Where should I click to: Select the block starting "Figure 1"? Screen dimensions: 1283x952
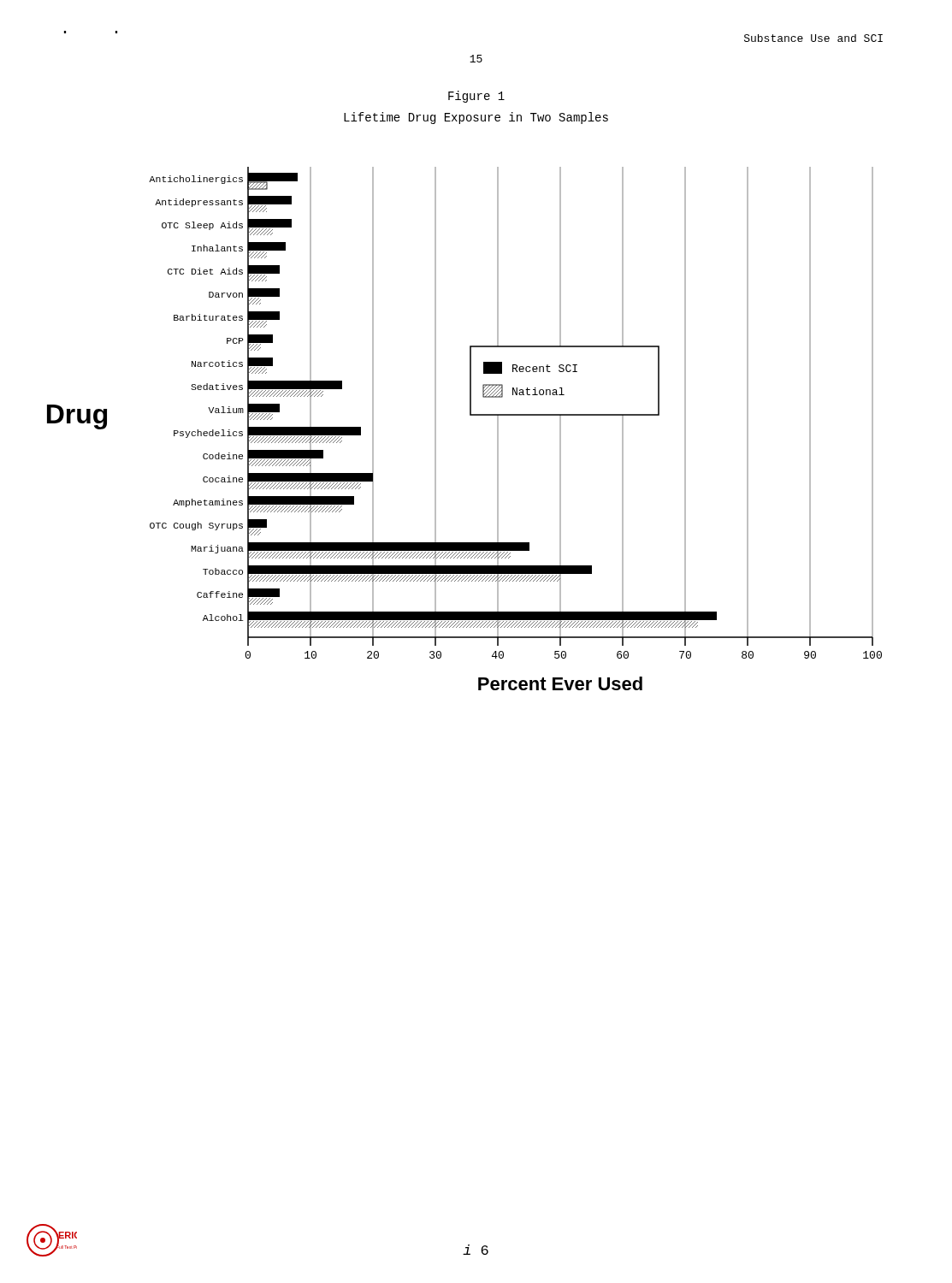476,97
